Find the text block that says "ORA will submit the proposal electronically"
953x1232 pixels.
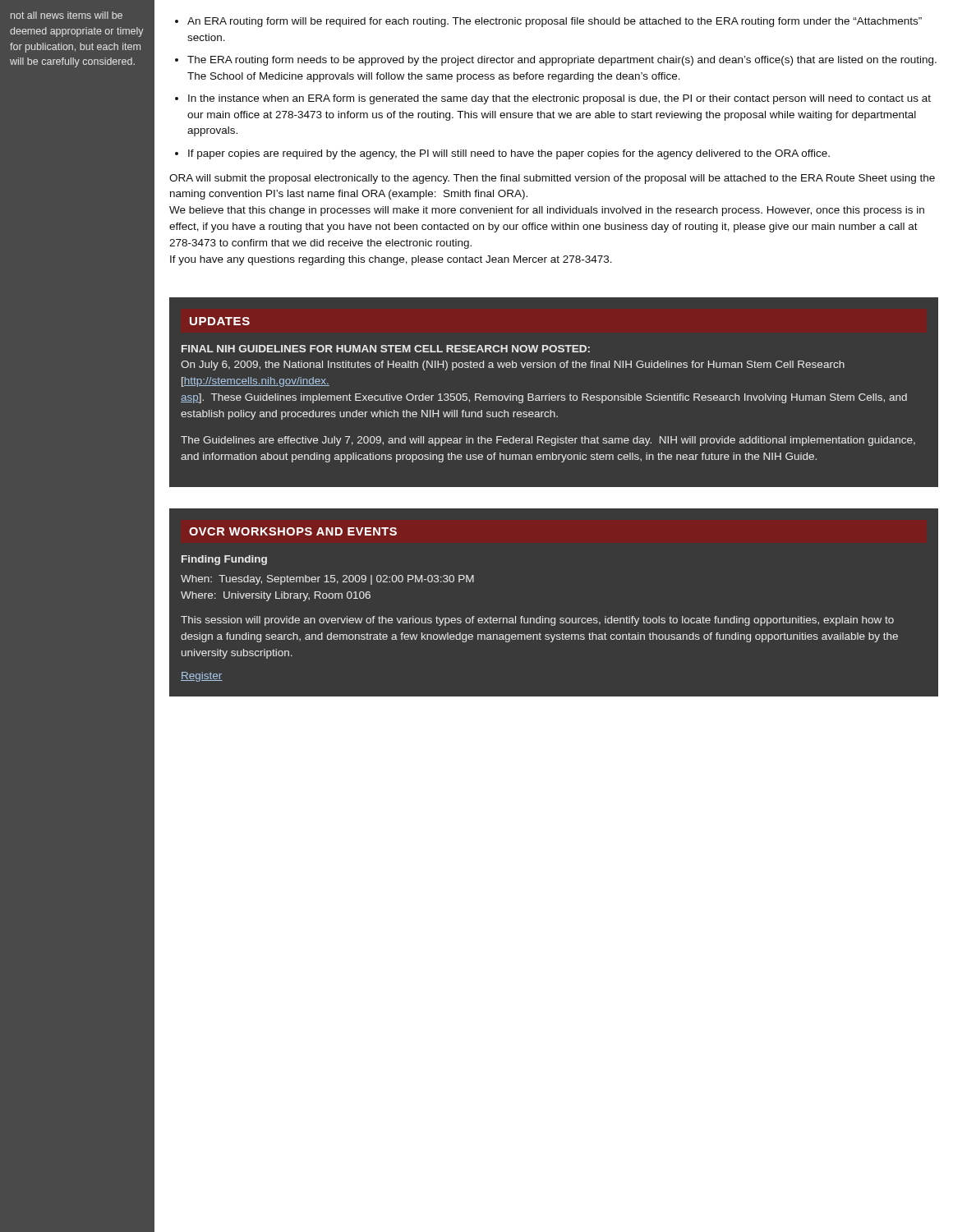pos(552,218)
